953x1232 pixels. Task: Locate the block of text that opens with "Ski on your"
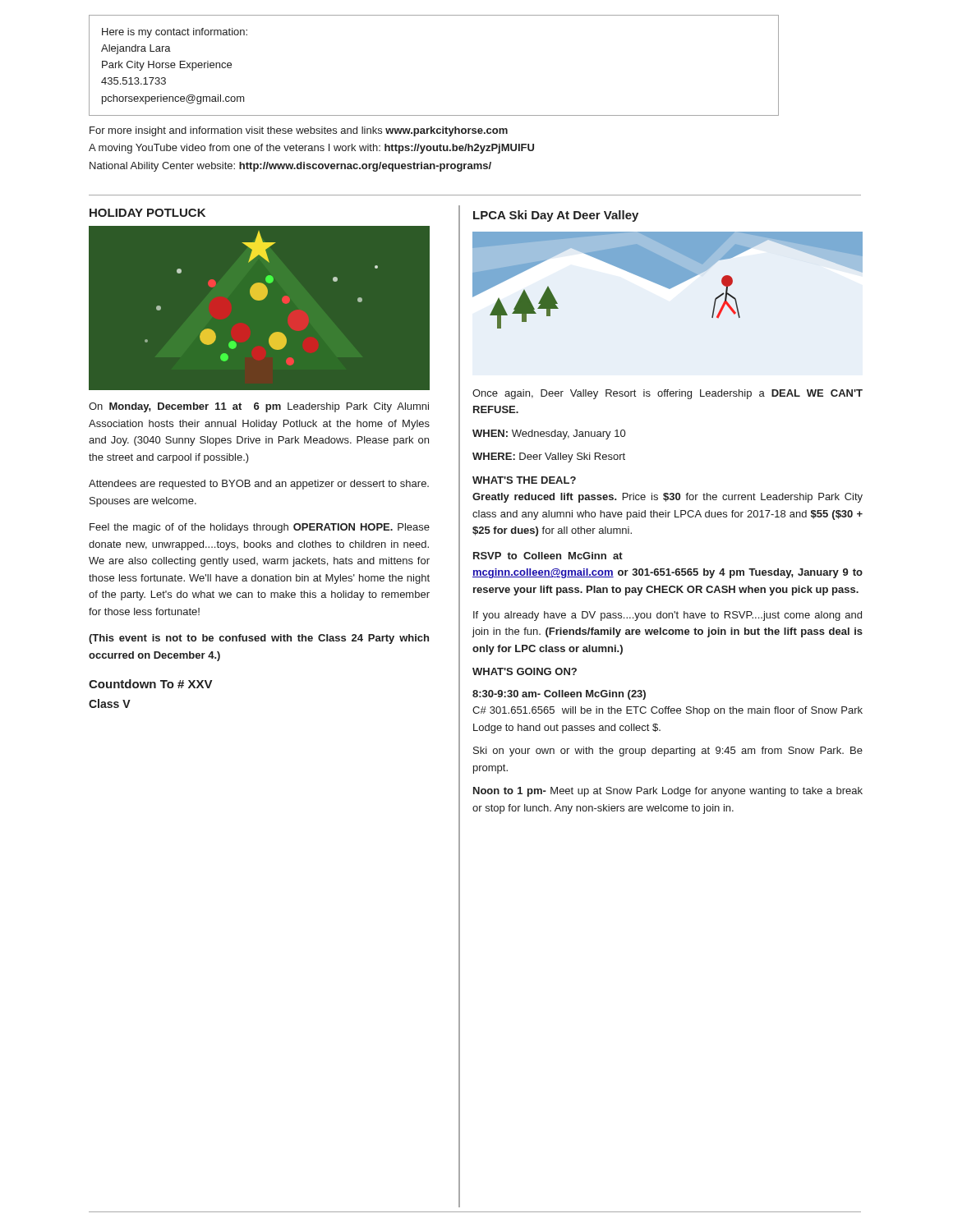click(668, 759)
